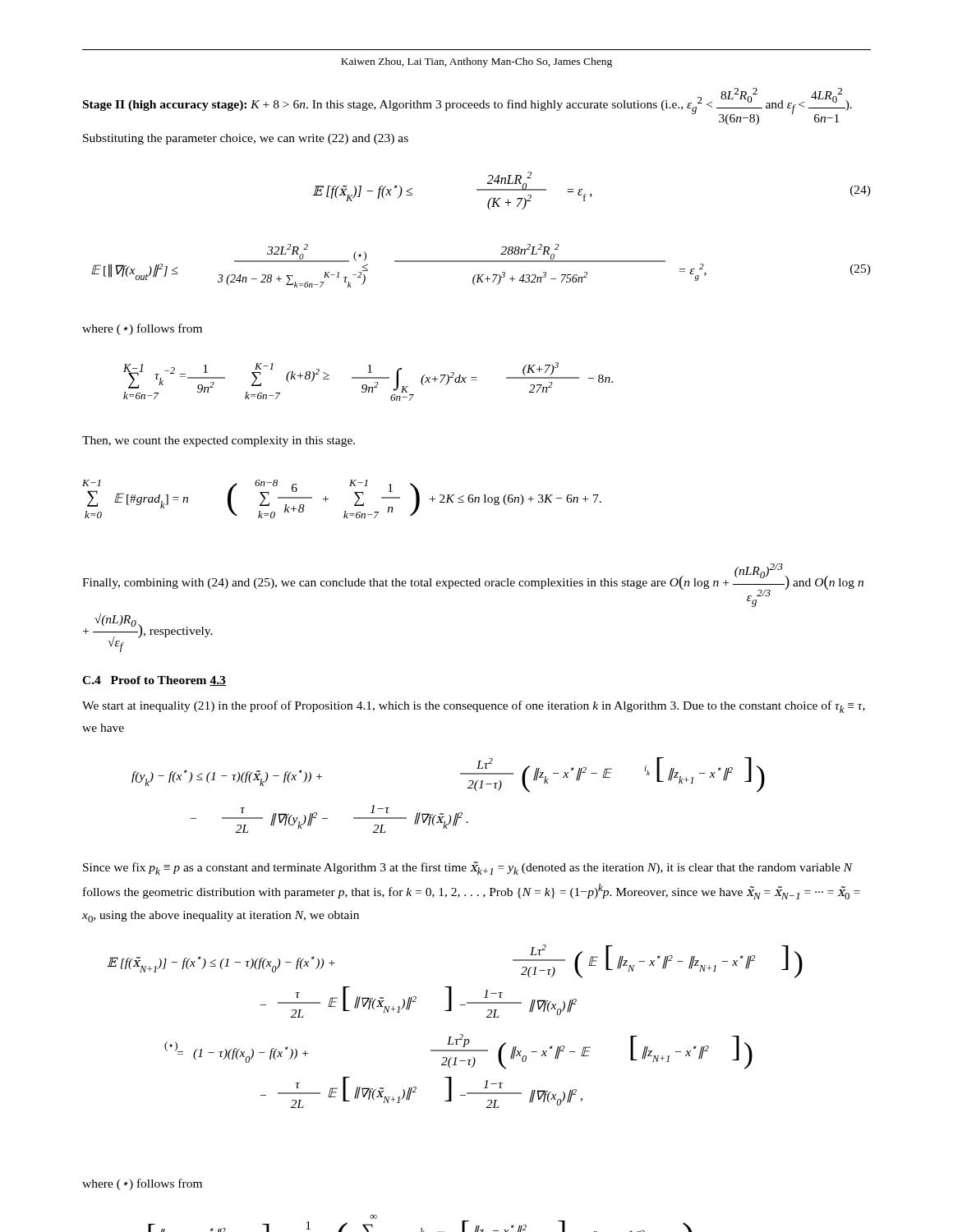The image size is (953, 1232).
Task: Find the formula with the text "𝔼 [f(x̃N+1)] −"
Action: pos(476,1050)
